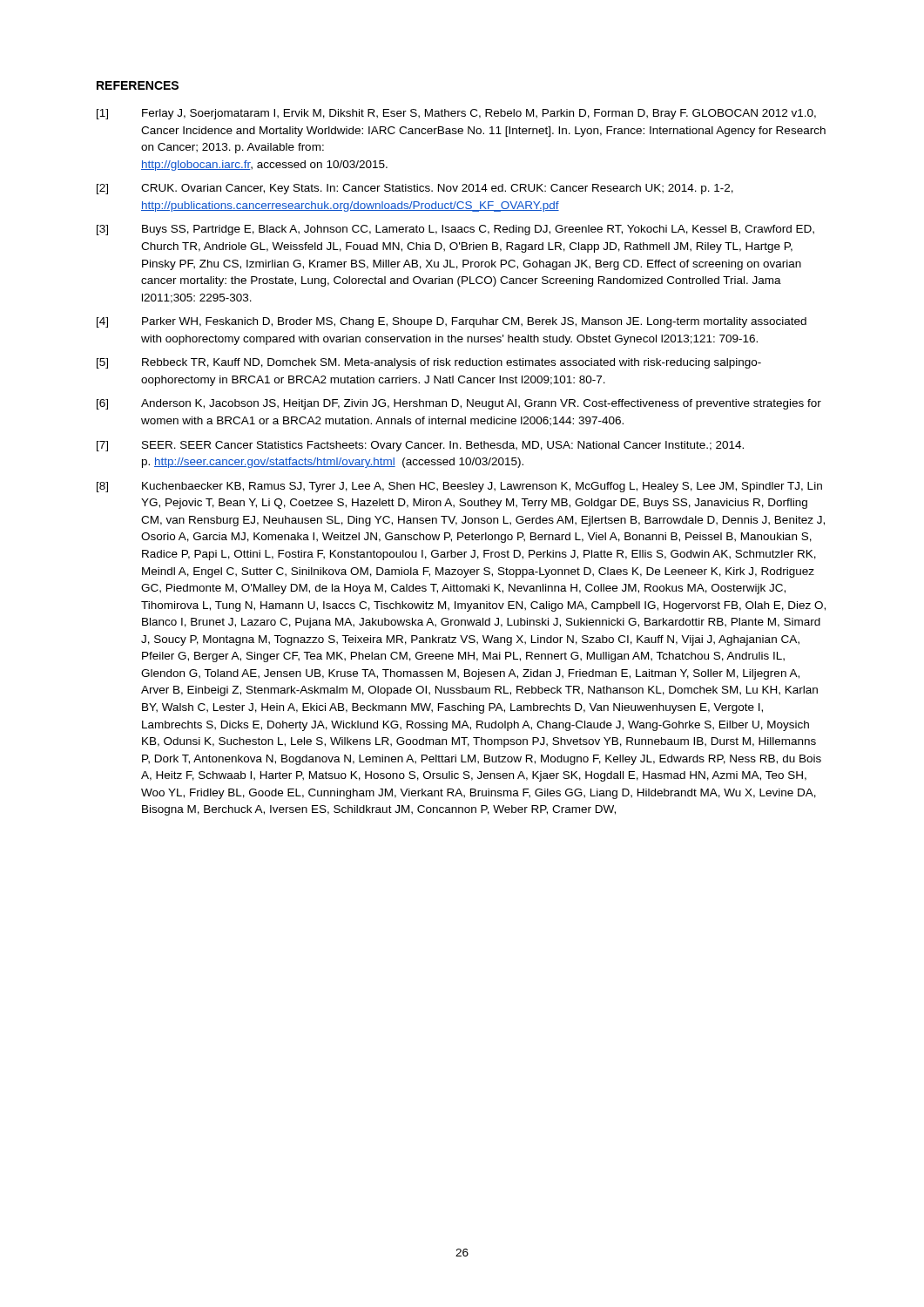Point to the block beginning "[1] Ferlay J,"

[x=462, y=139]
